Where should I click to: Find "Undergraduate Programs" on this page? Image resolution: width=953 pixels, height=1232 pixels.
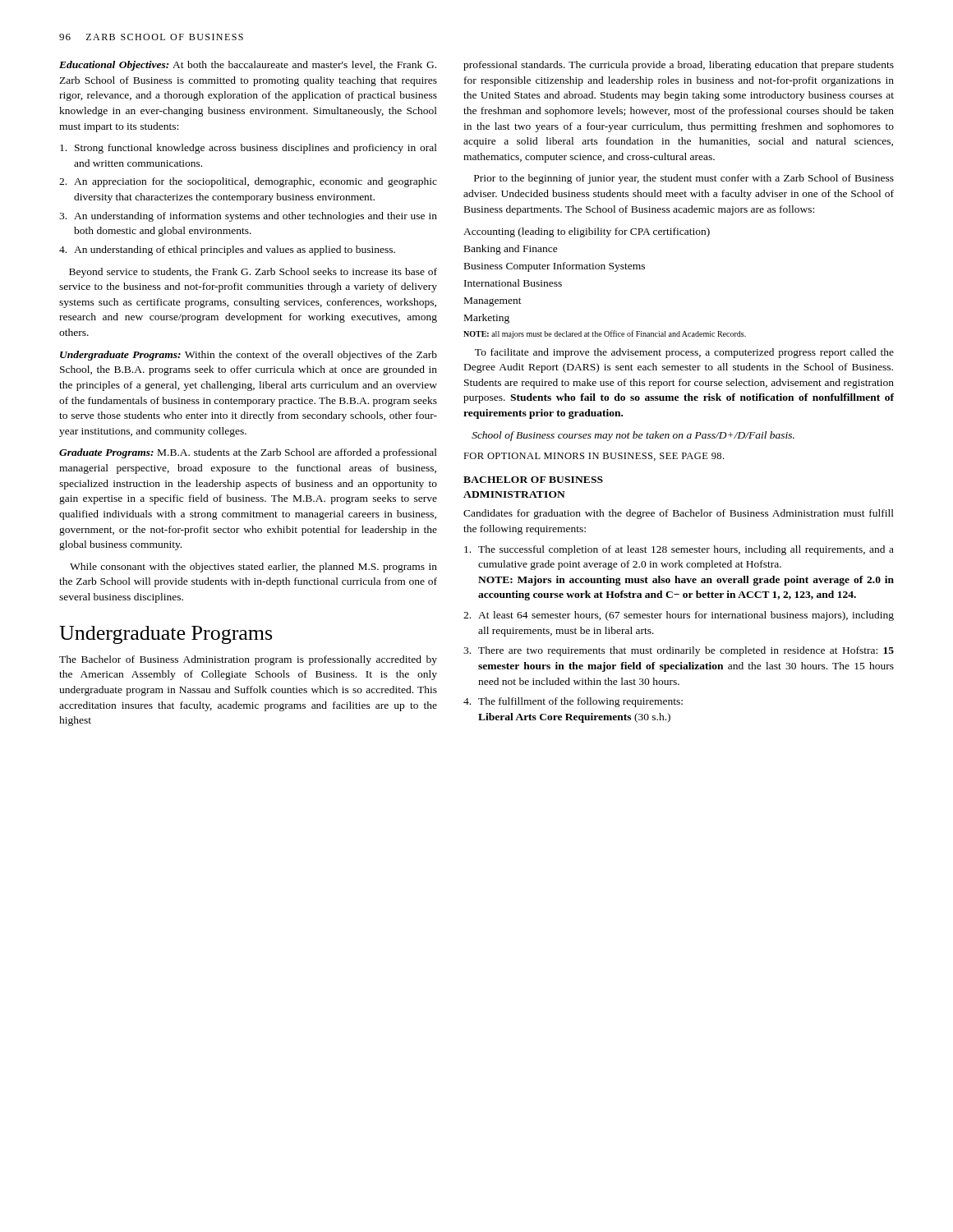click(x=166, y=633)
